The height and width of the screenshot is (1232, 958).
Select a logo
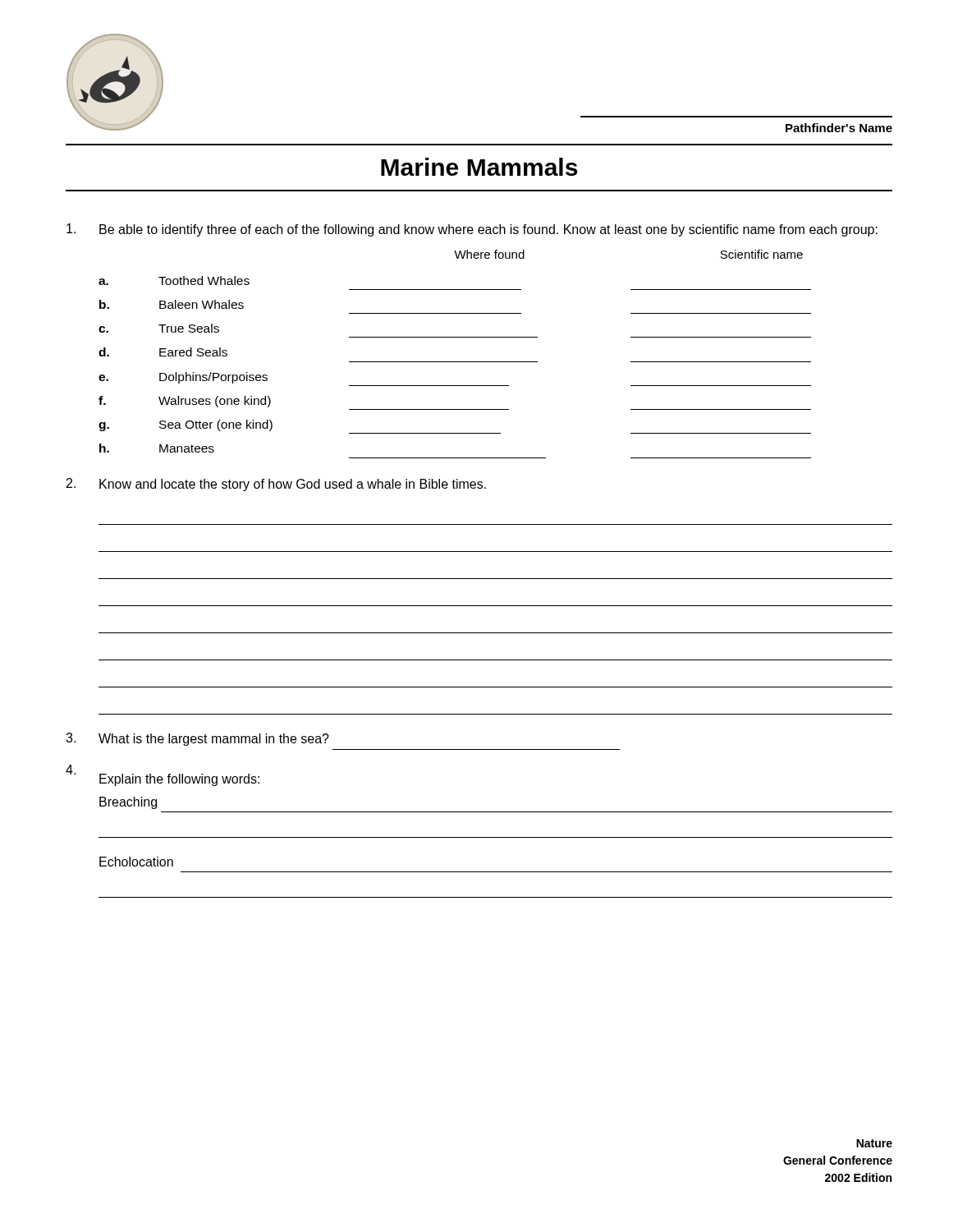[x=115, y=84]
